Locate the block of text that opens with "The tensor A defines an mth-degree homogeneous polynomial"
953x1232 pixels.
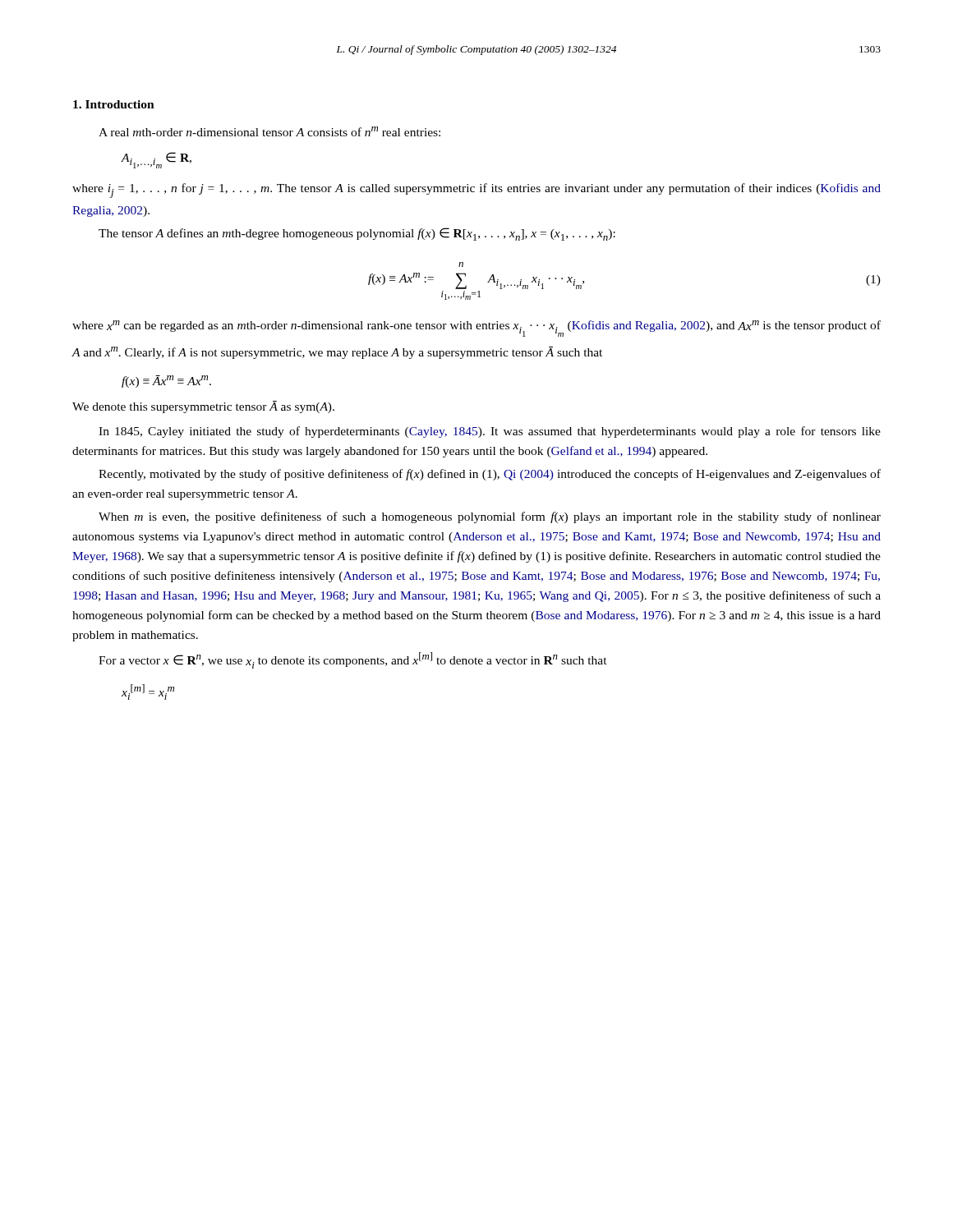[x=357, y=235]
